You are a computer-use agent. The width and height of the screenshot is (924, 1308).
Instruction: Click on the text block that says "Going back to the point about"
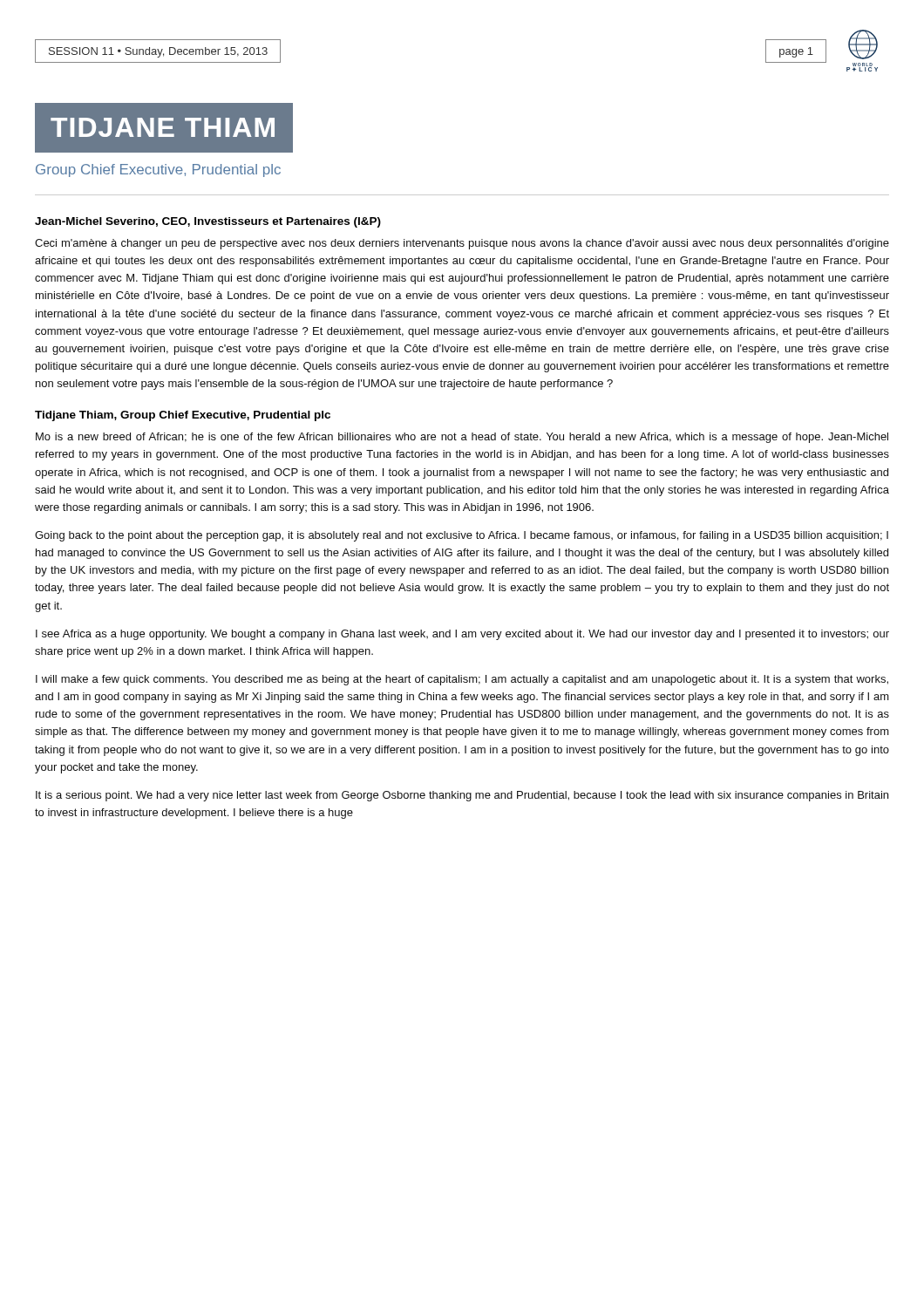[462, 570]
